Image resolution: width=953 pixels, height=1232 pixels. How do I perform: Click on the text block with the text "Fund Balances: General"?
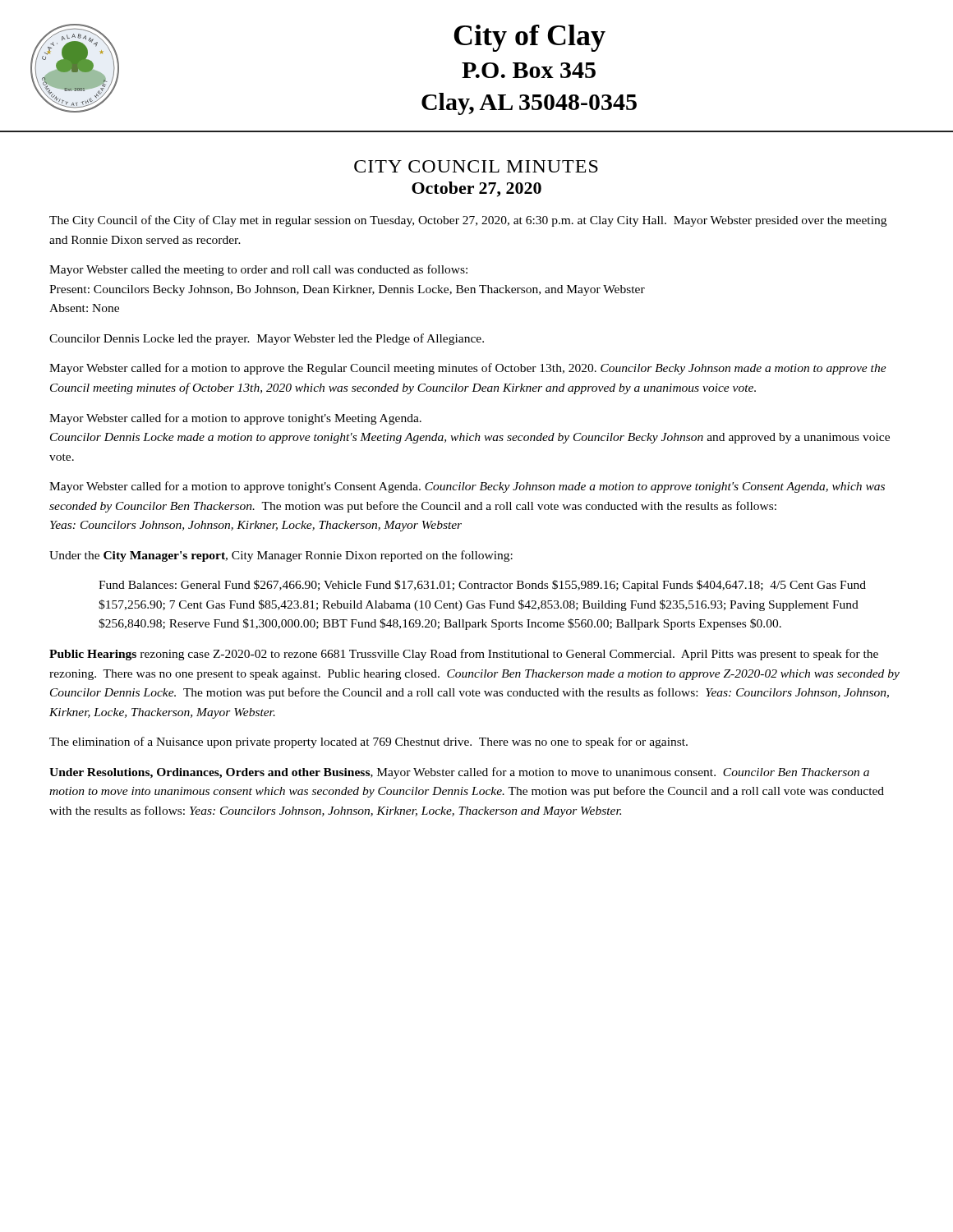tap(482, 604)
